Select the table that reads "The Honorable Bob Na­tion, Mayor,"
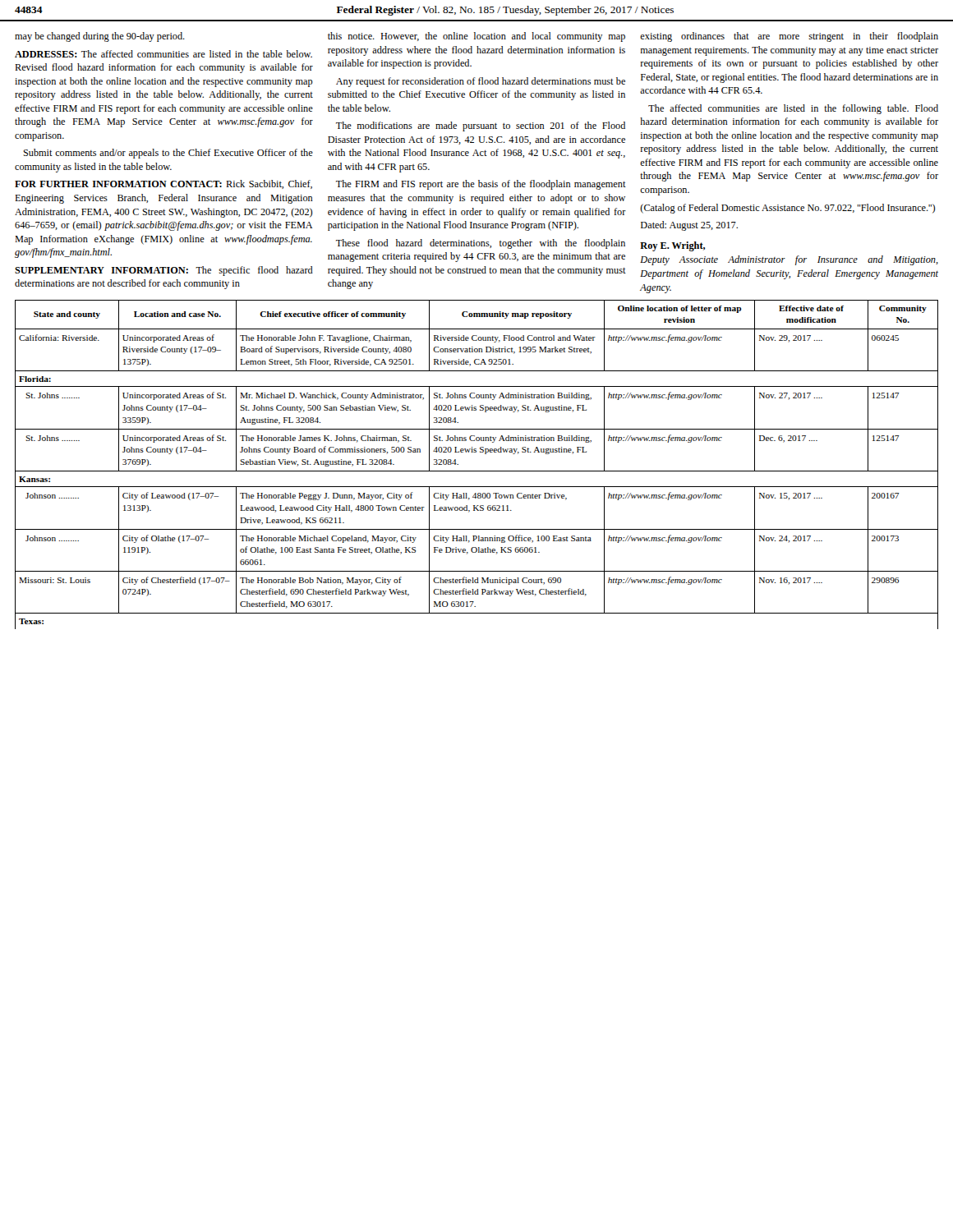 coord(476,465)
